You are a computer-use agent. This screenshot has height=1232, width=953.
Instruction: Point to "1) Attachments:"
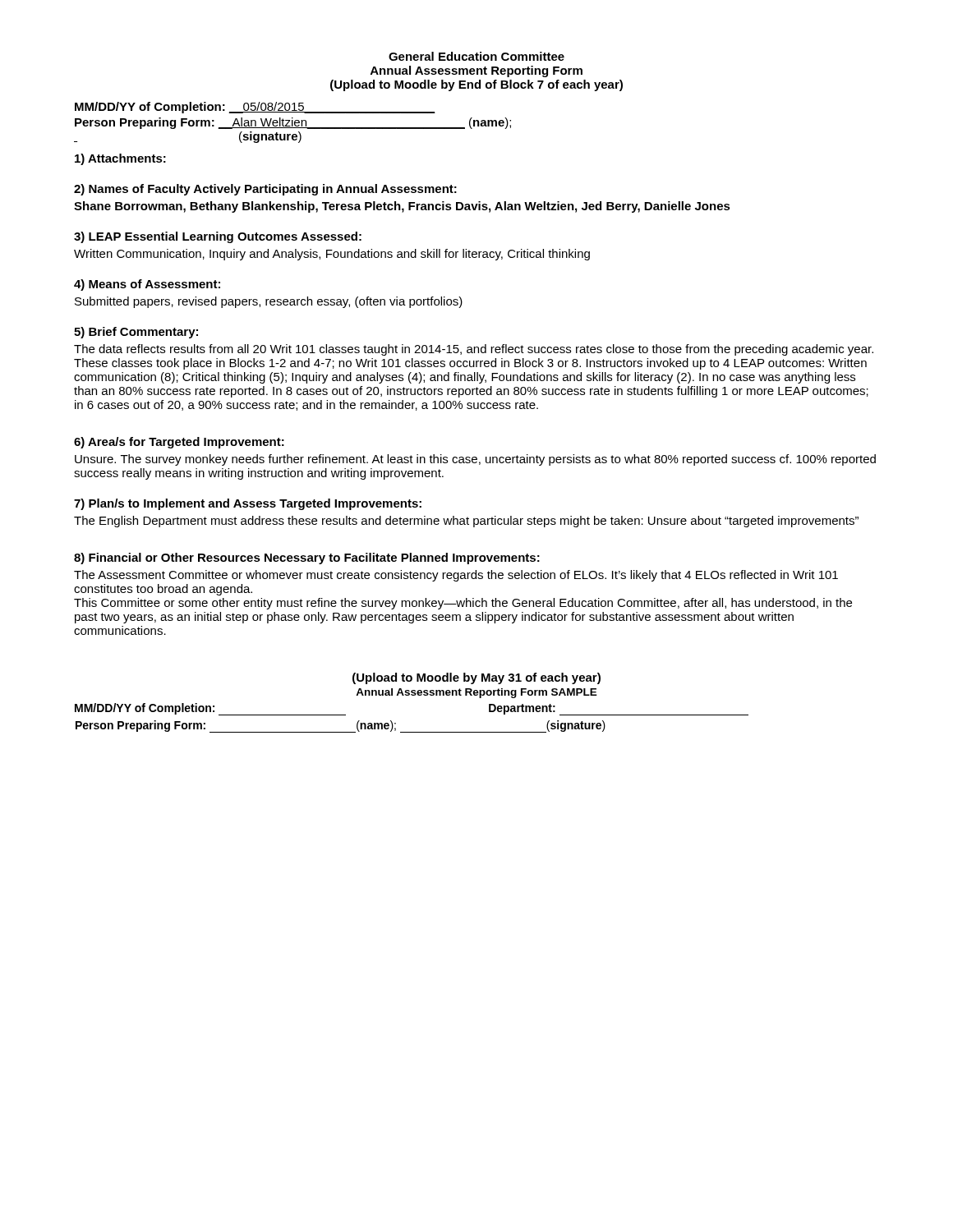[x=120, y=158]
